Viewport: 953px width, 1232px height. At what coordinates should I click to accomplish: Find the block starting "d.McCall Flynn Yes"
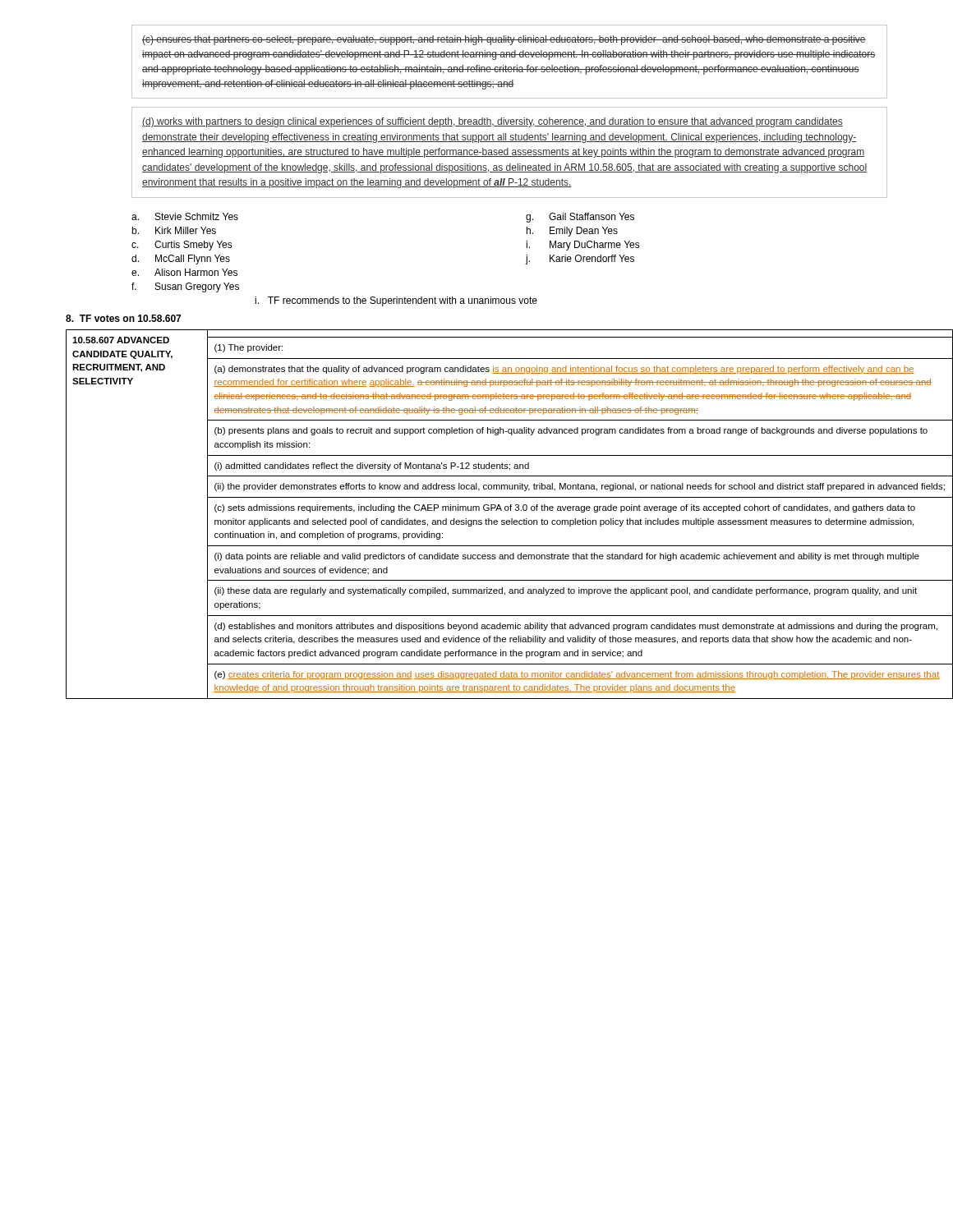point(181,259)
